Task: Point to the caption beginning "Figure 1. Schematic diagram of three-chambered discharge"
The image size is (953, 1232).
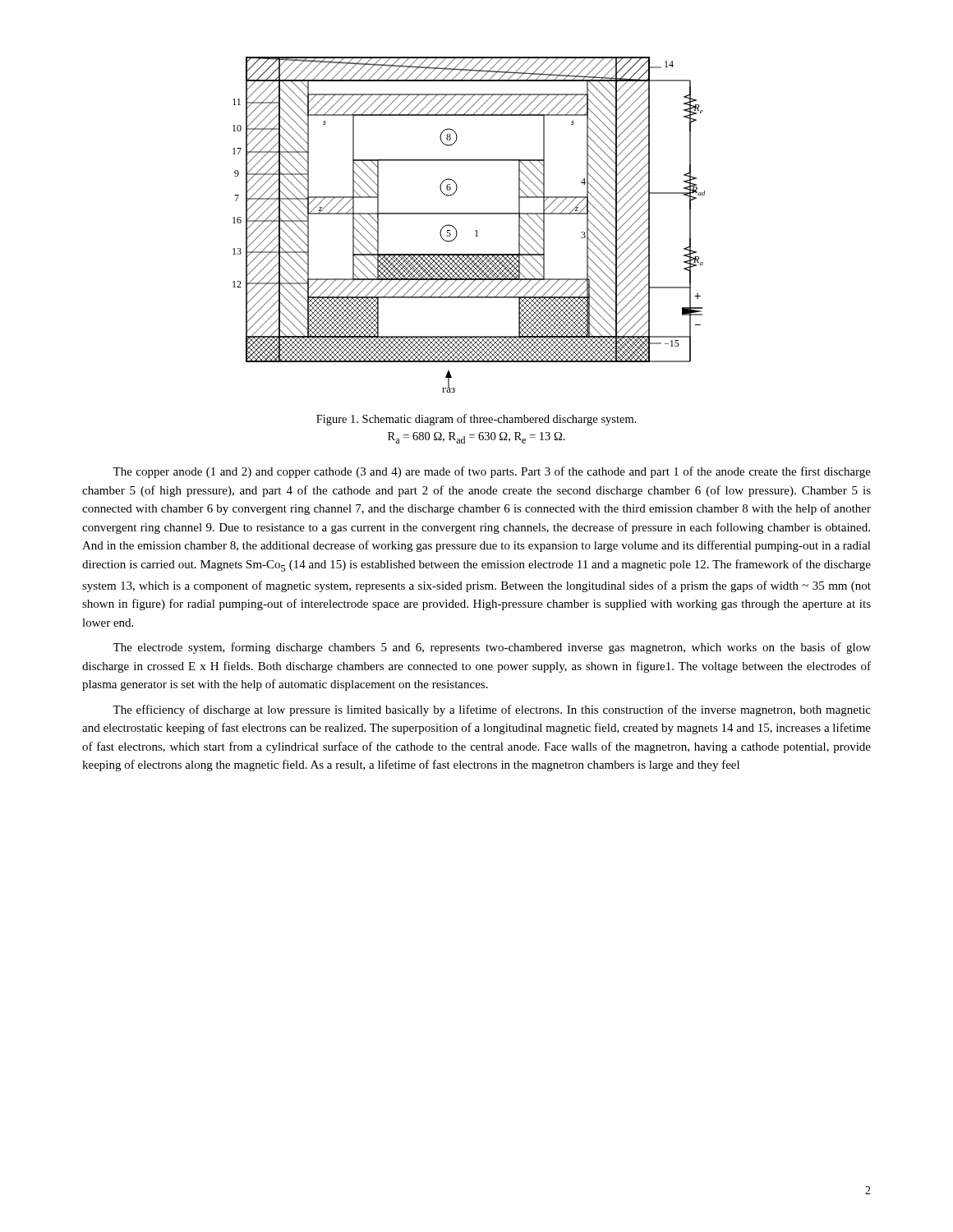Action: tap(476, 429)
